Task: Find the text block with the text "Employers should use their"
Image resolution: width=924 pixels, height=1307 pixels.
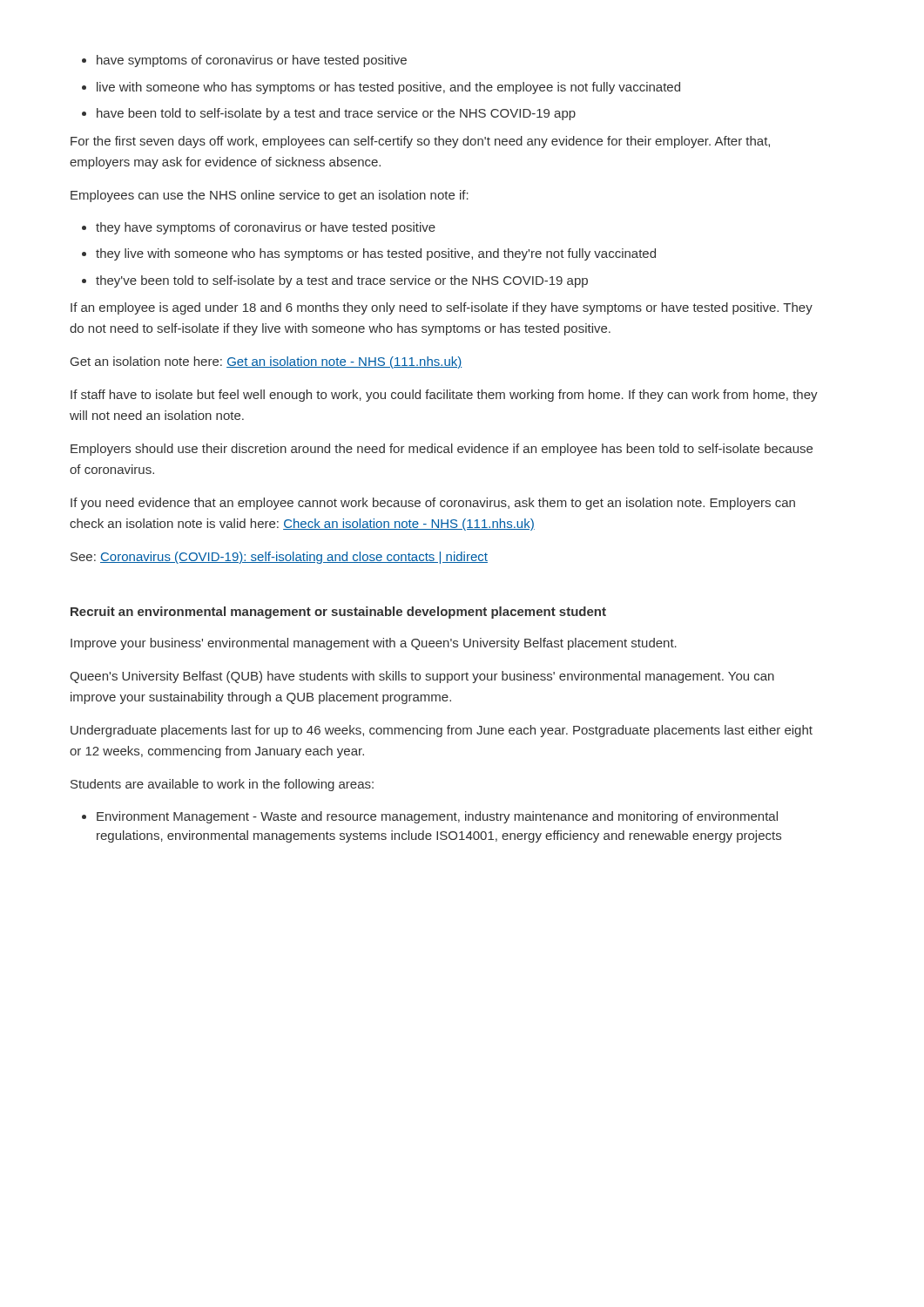Action: click(x=445, y=459)
